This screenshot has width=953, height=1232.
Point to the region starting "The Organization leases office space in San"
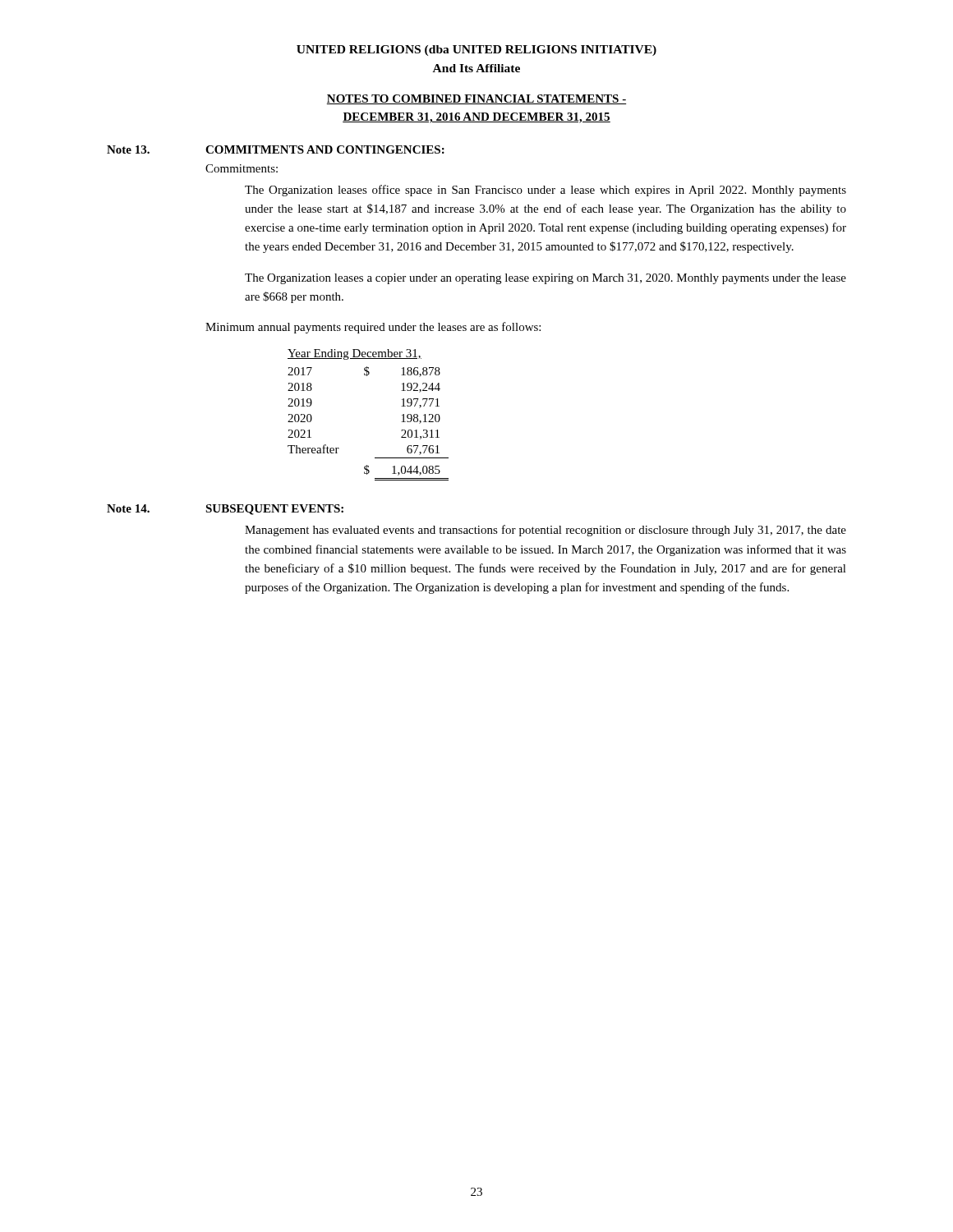pos(545,218)
